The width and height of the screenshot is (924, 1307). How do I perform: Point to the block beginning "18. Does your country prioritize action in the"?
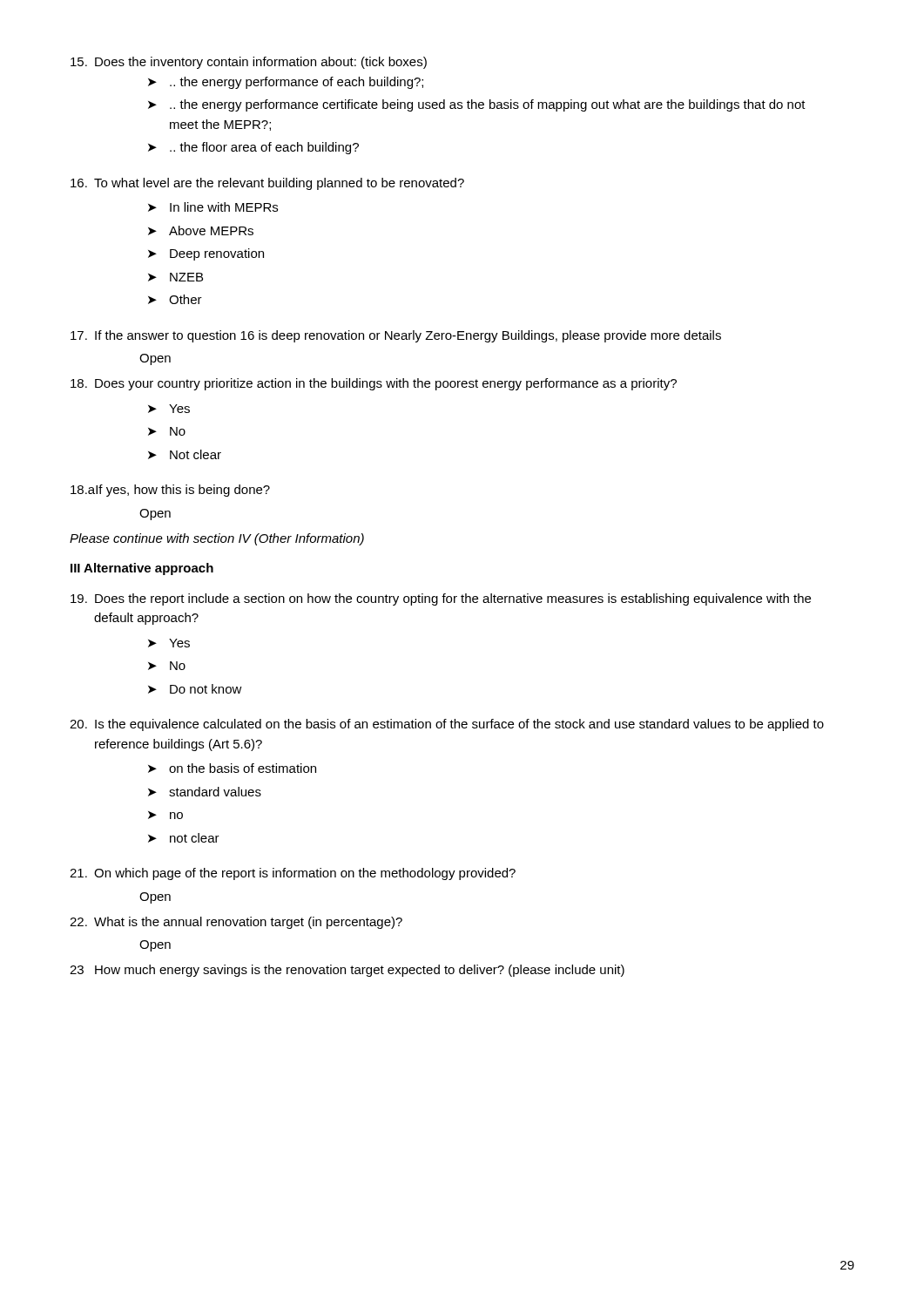pyautogui.click(x=374, y=384)
